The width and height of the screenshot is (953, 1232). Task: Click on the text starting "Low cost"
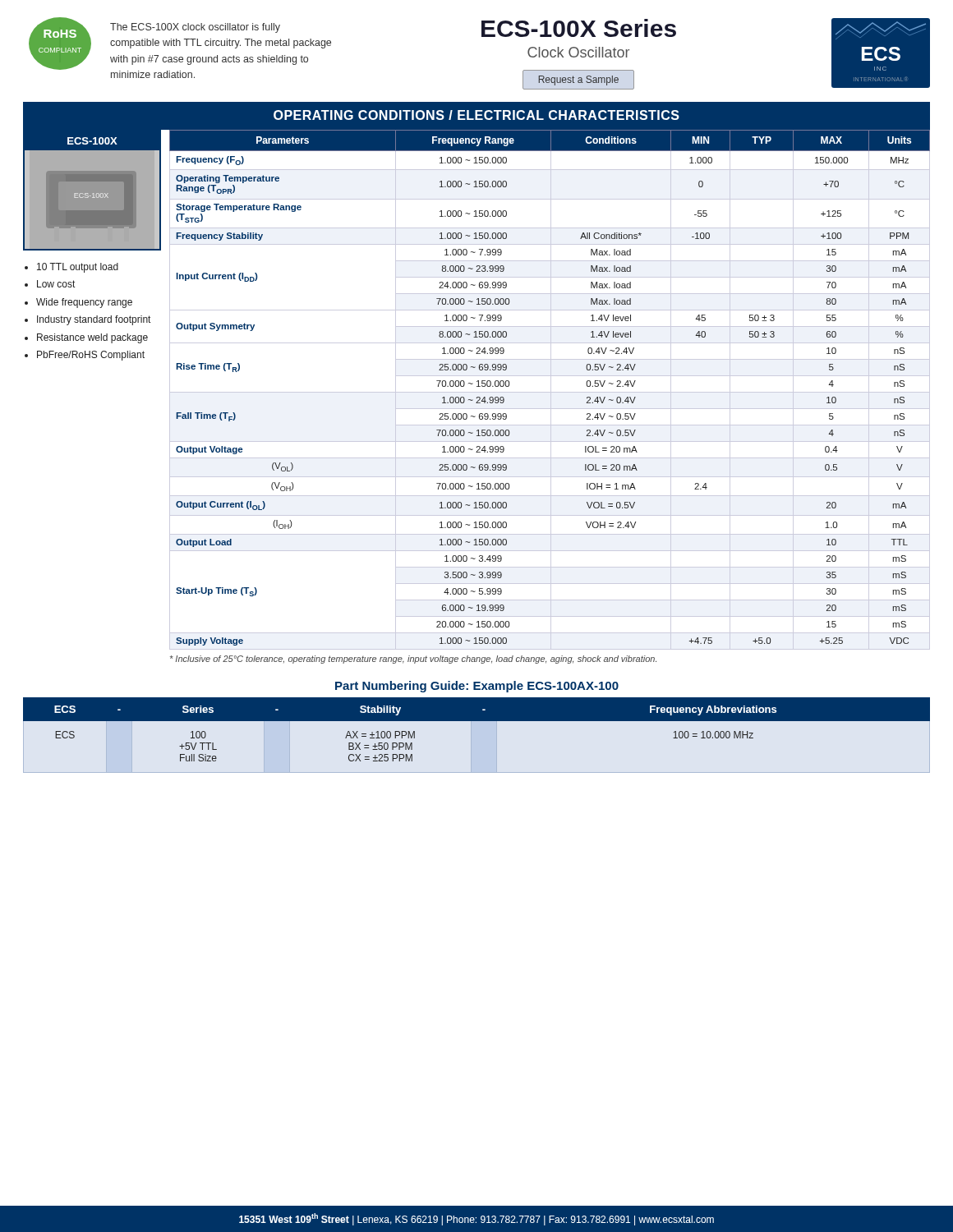(56, 285)
